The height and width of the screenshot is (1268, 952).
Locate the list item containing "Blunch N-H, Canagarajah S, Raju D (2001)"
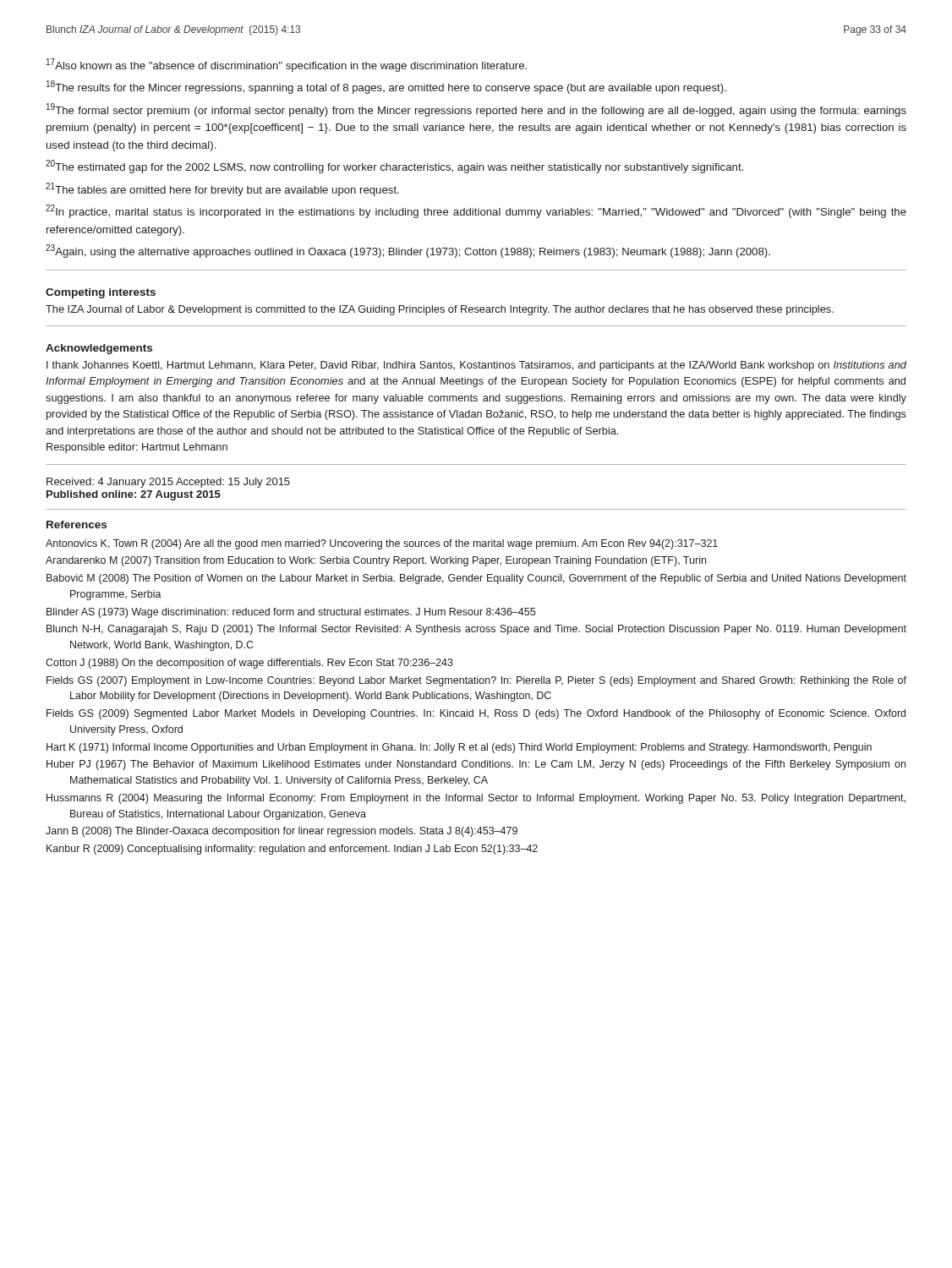pos(476,637)
